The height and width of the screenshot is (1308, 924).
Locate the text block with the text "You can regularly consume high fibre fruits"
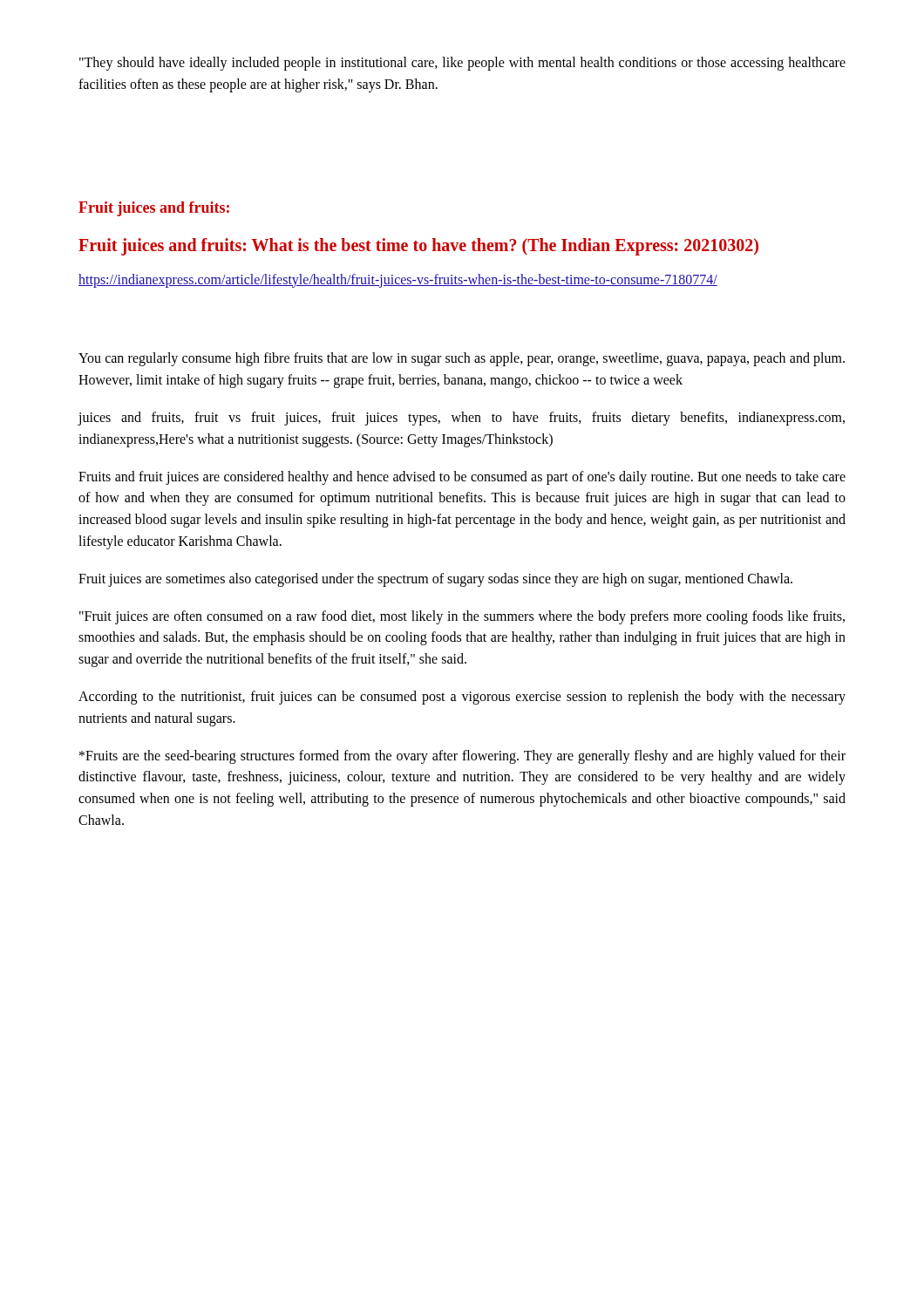[x=462, y=369]
